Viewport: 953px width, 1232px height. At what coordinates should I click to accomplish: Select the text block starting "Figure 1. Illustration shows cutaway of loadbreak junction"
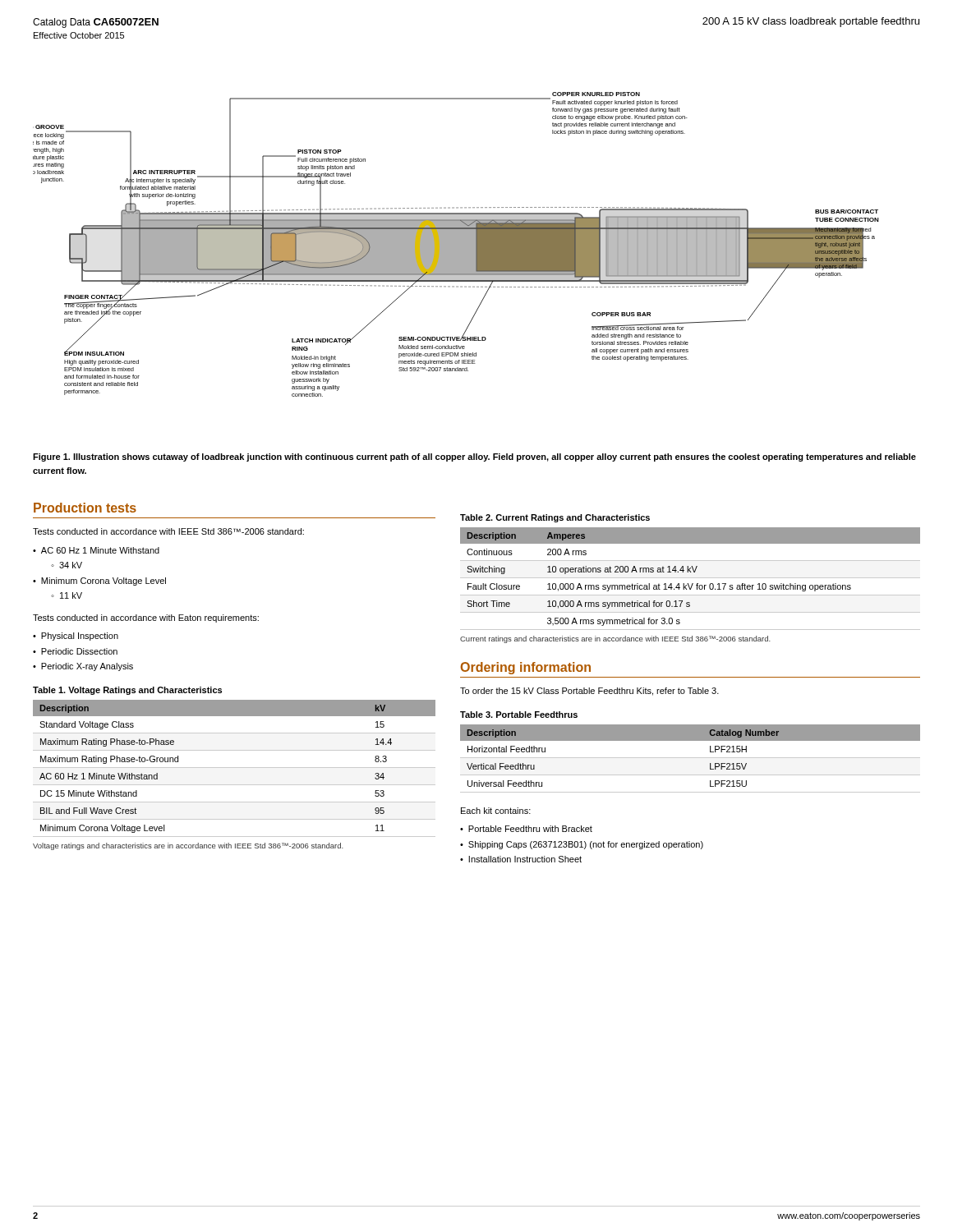(x=476, y=464)
